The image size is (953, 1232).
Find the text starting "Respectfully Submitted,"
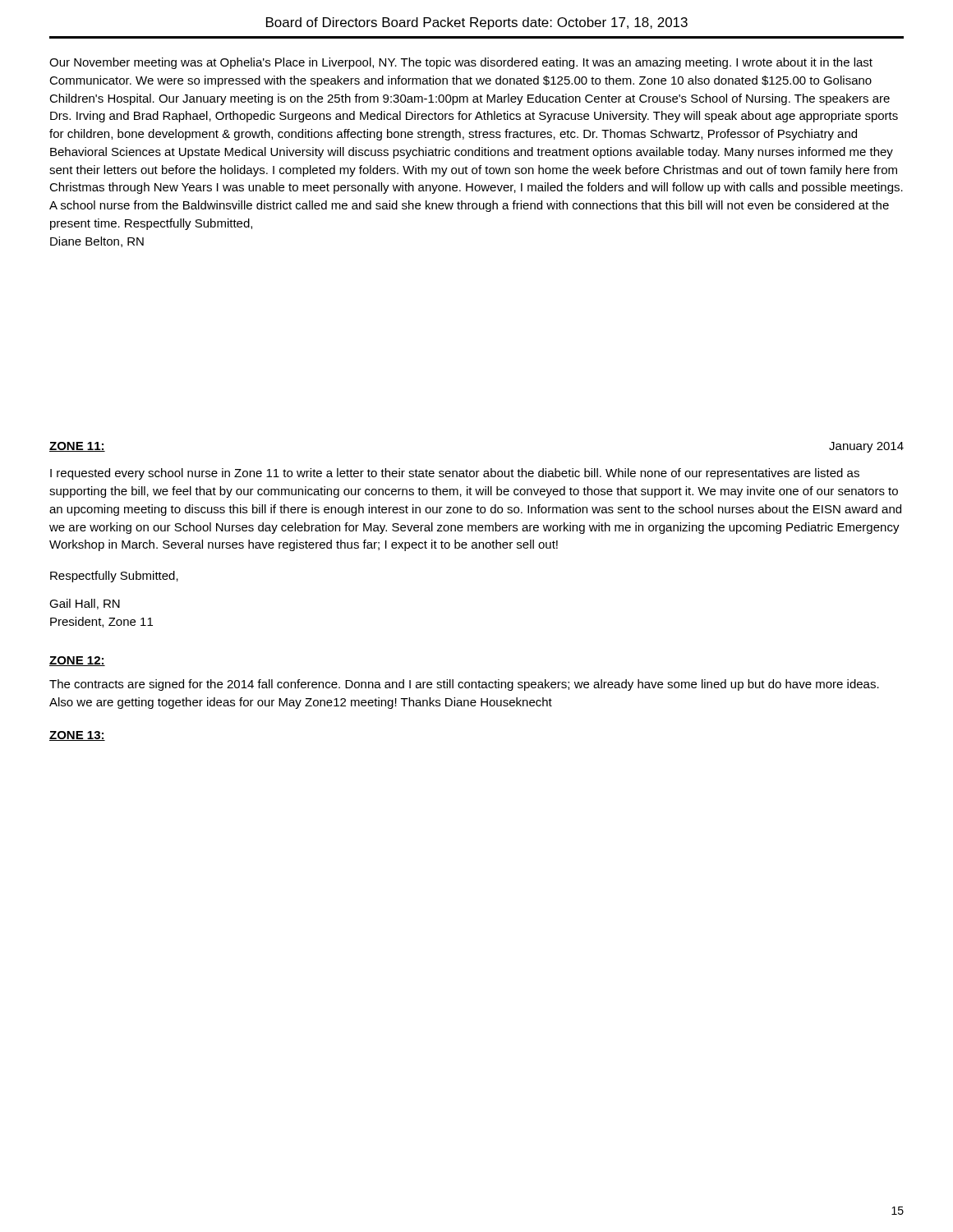pos(114,575)
